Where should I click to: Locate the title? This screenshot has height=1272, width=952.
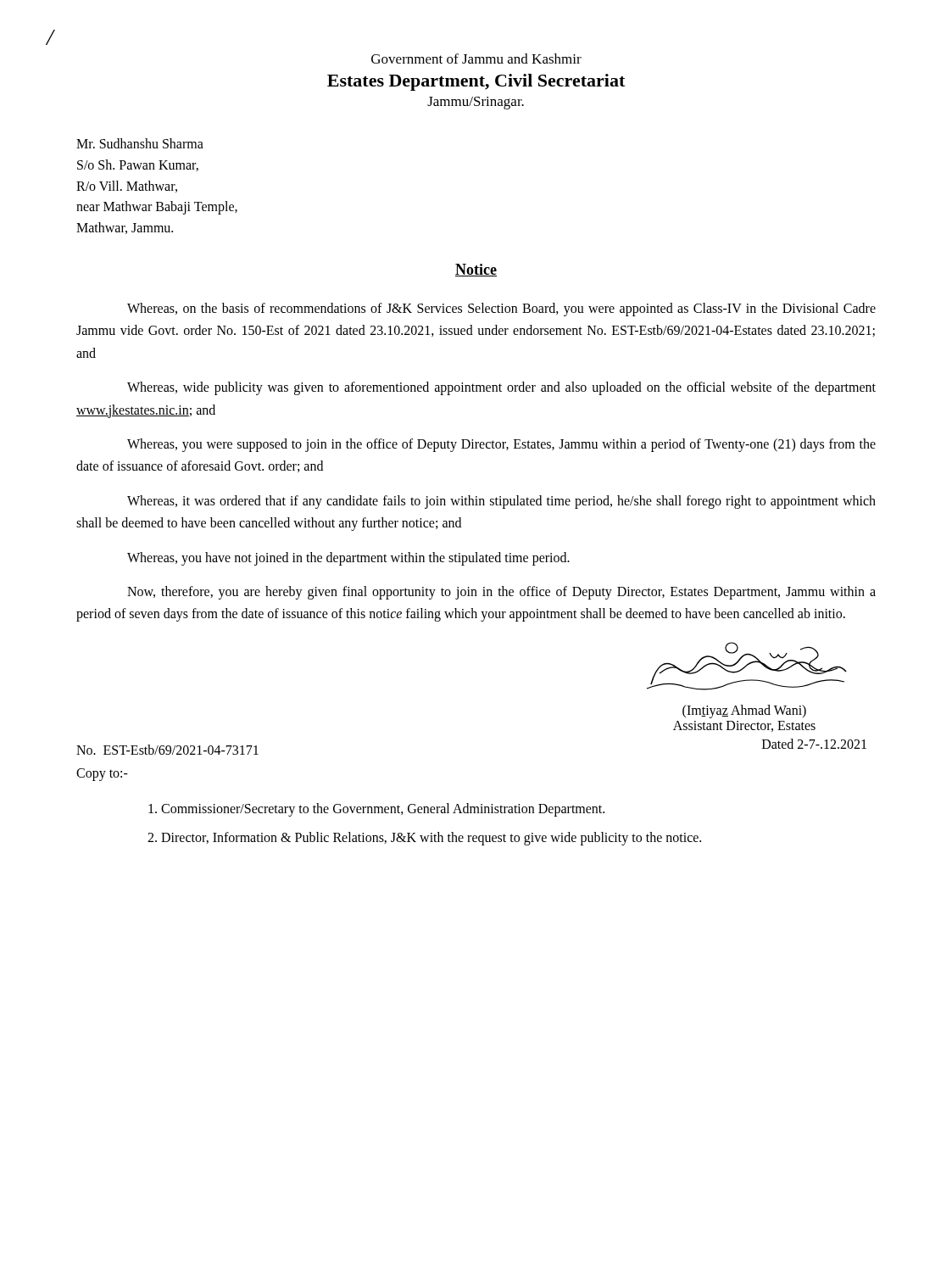476,270
